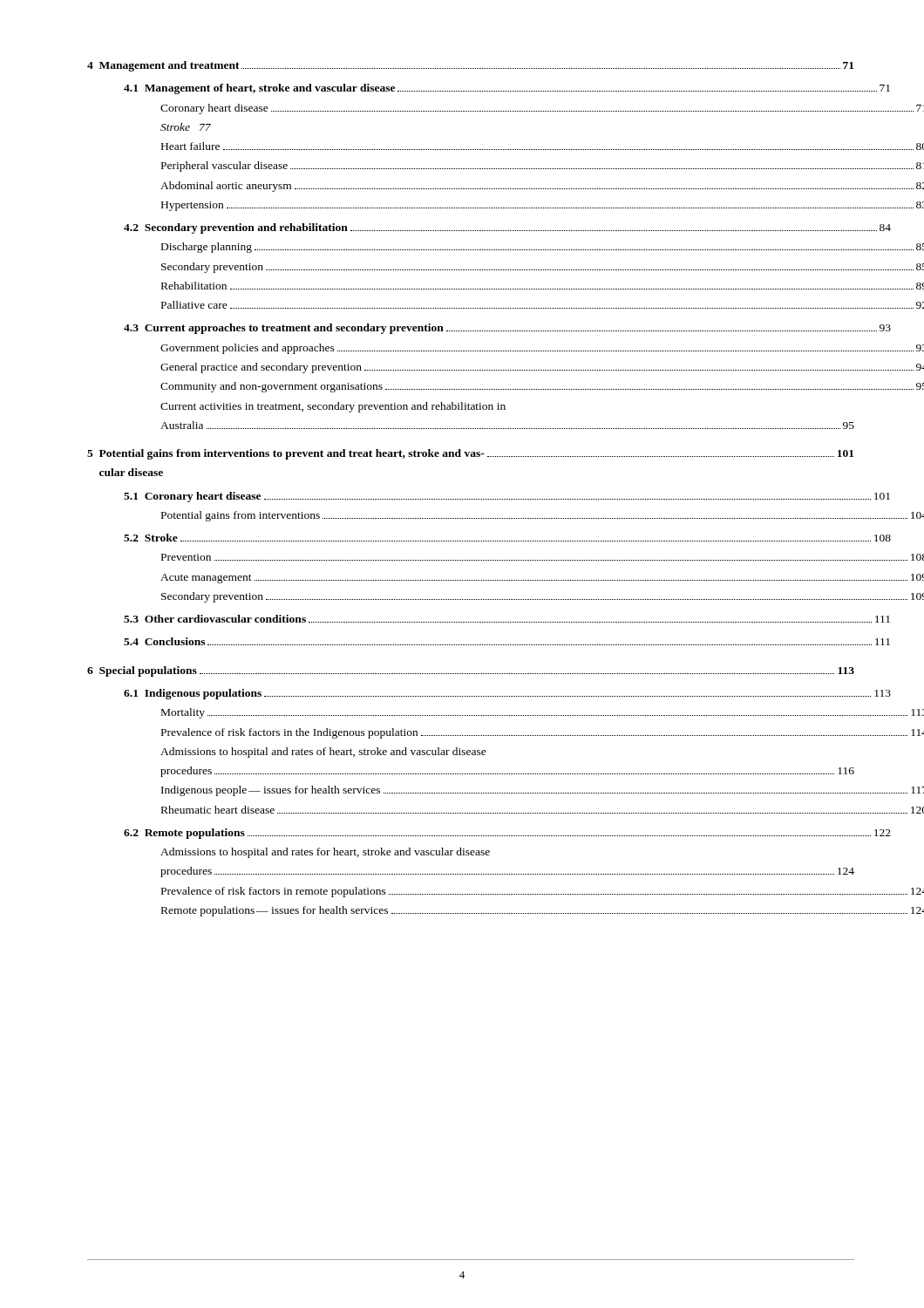Screen dimensions: 1308x924
Task: Locate the block of text that opens with "General practice and secondary"
Action: coord(542,367)
